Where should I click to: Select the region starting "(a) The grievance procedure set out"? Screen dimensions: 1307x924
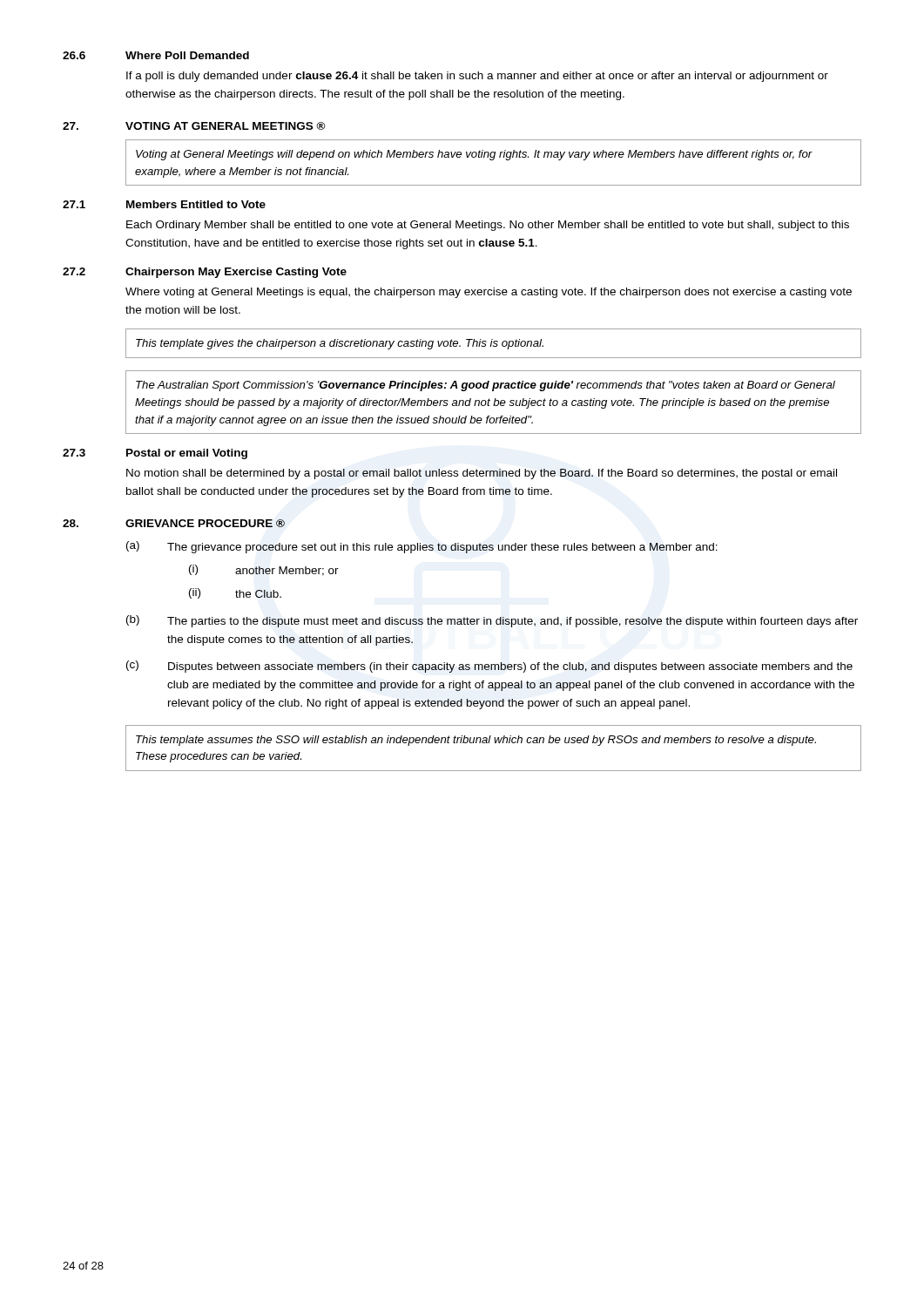point(493,548)
